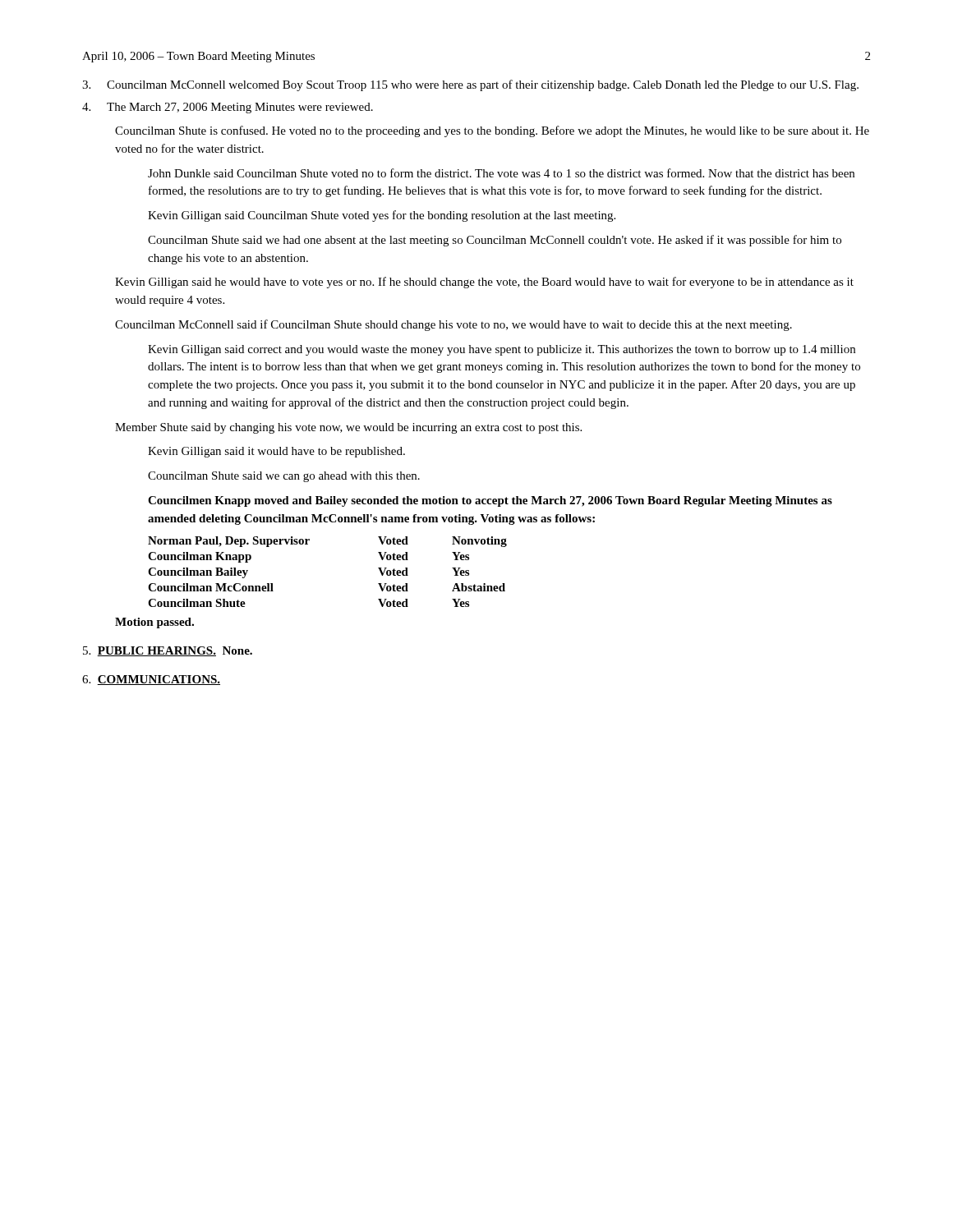
Task: Point to the block beginning "Kevin Gilligan said correct and you"
Action: tap(509, 376)
